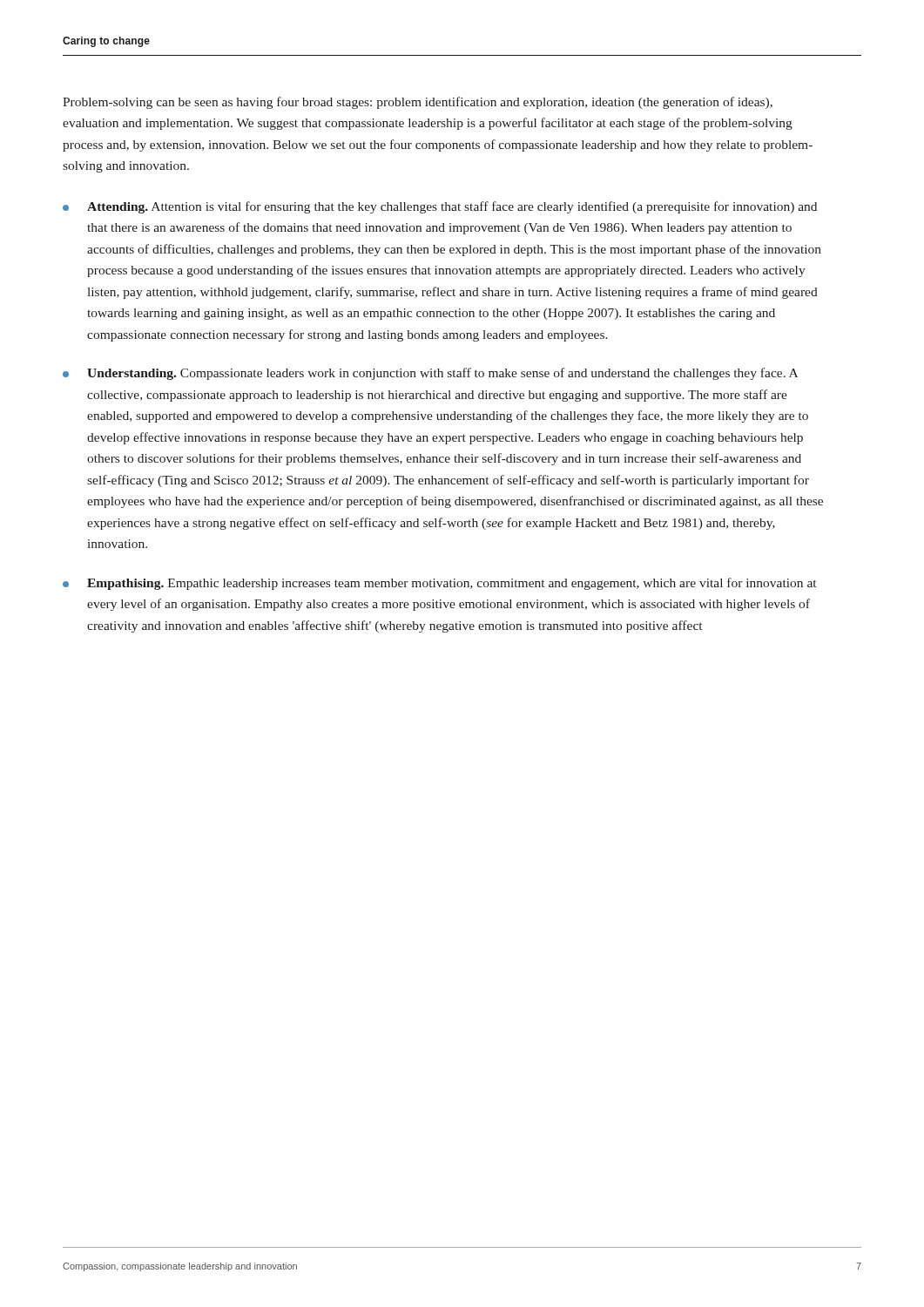Find the block on this page that starts "Understanding. Compassionate leaders work in conjunction with staff"
The image size is (924, 1307).
(445, 459)
